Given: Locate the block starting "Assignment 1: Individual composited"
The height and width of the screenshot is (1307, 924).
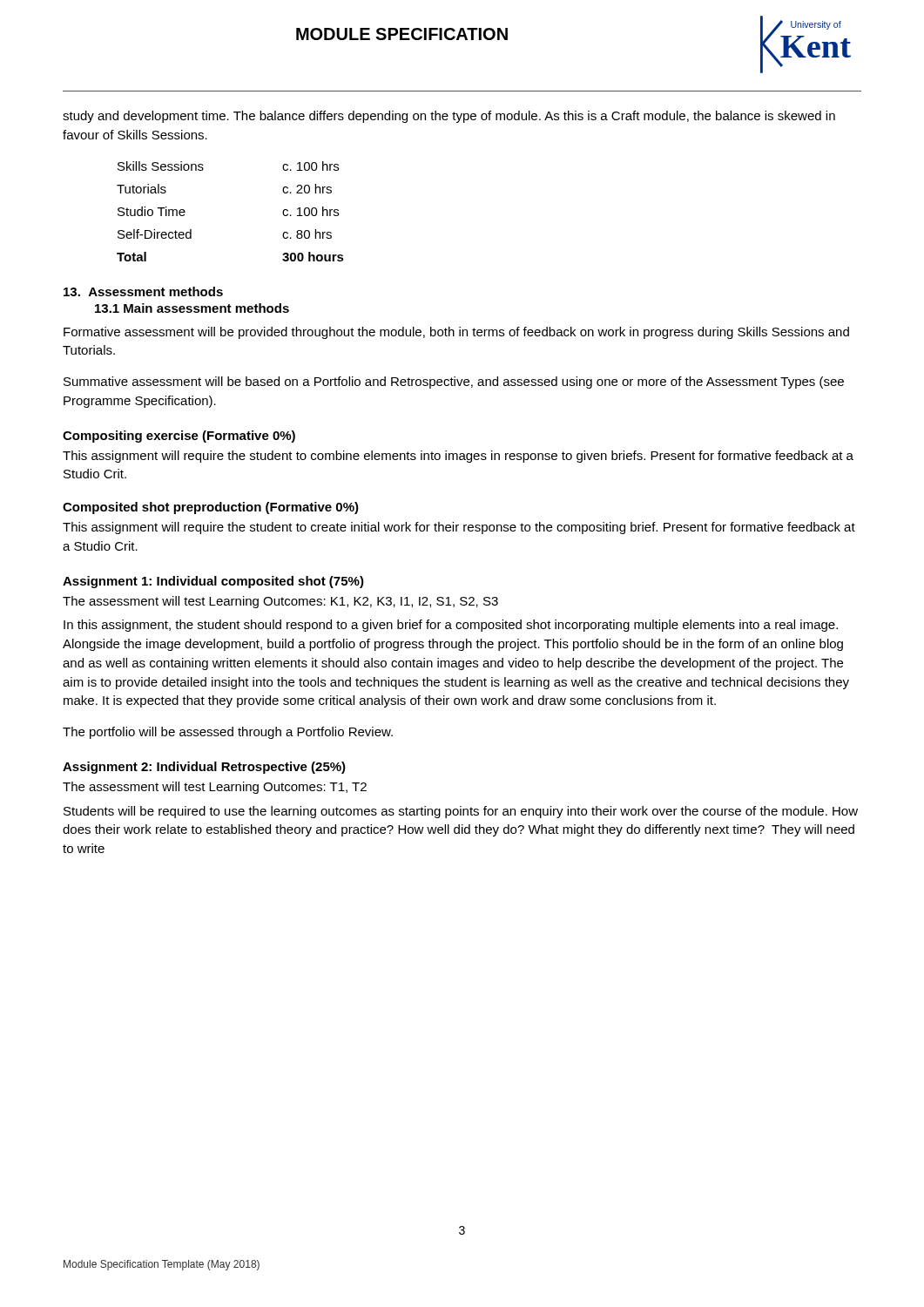Looking at the screenshot, I should [x=213, y=580].
